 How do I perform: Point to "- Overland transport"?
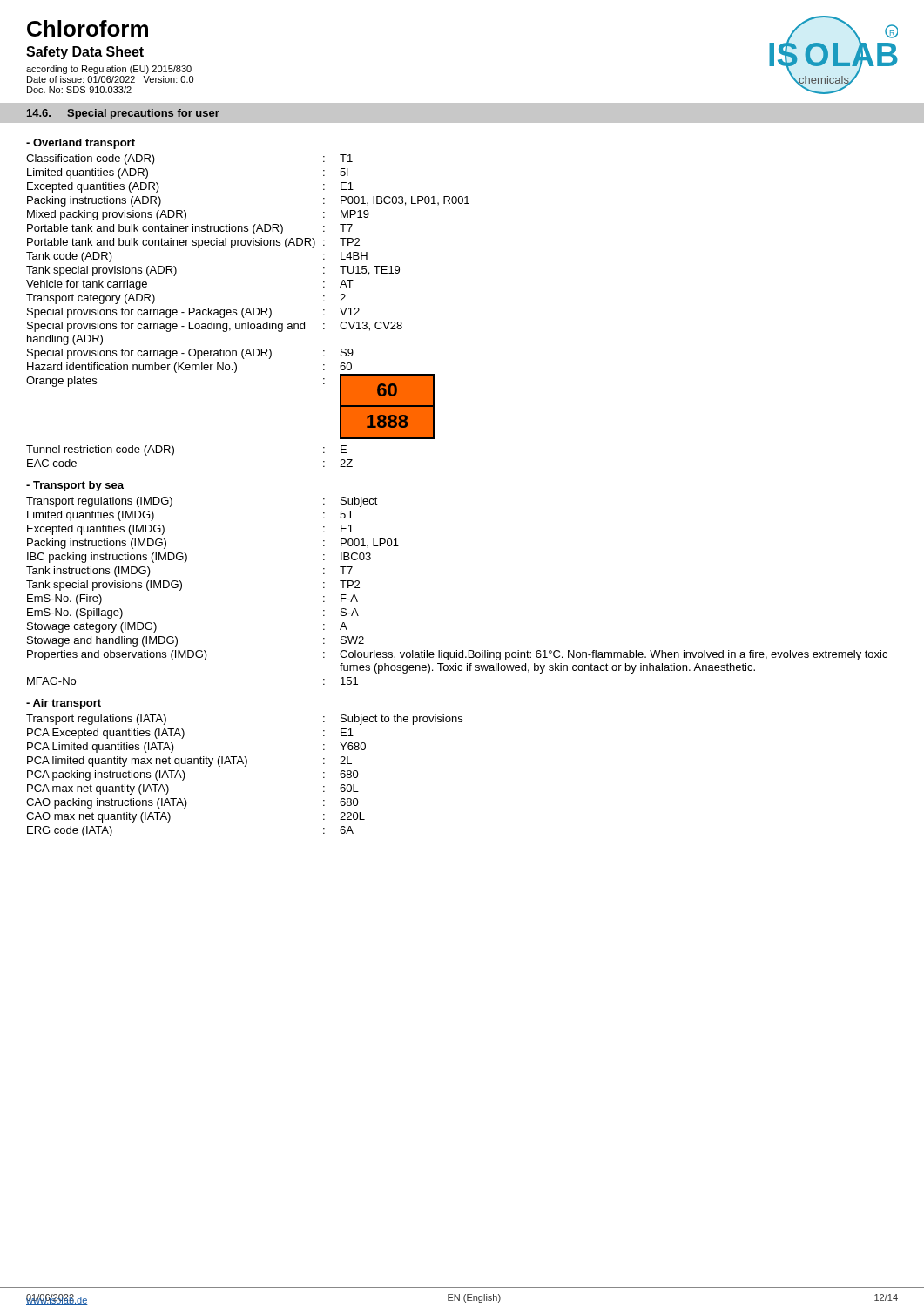pos(81,142)
